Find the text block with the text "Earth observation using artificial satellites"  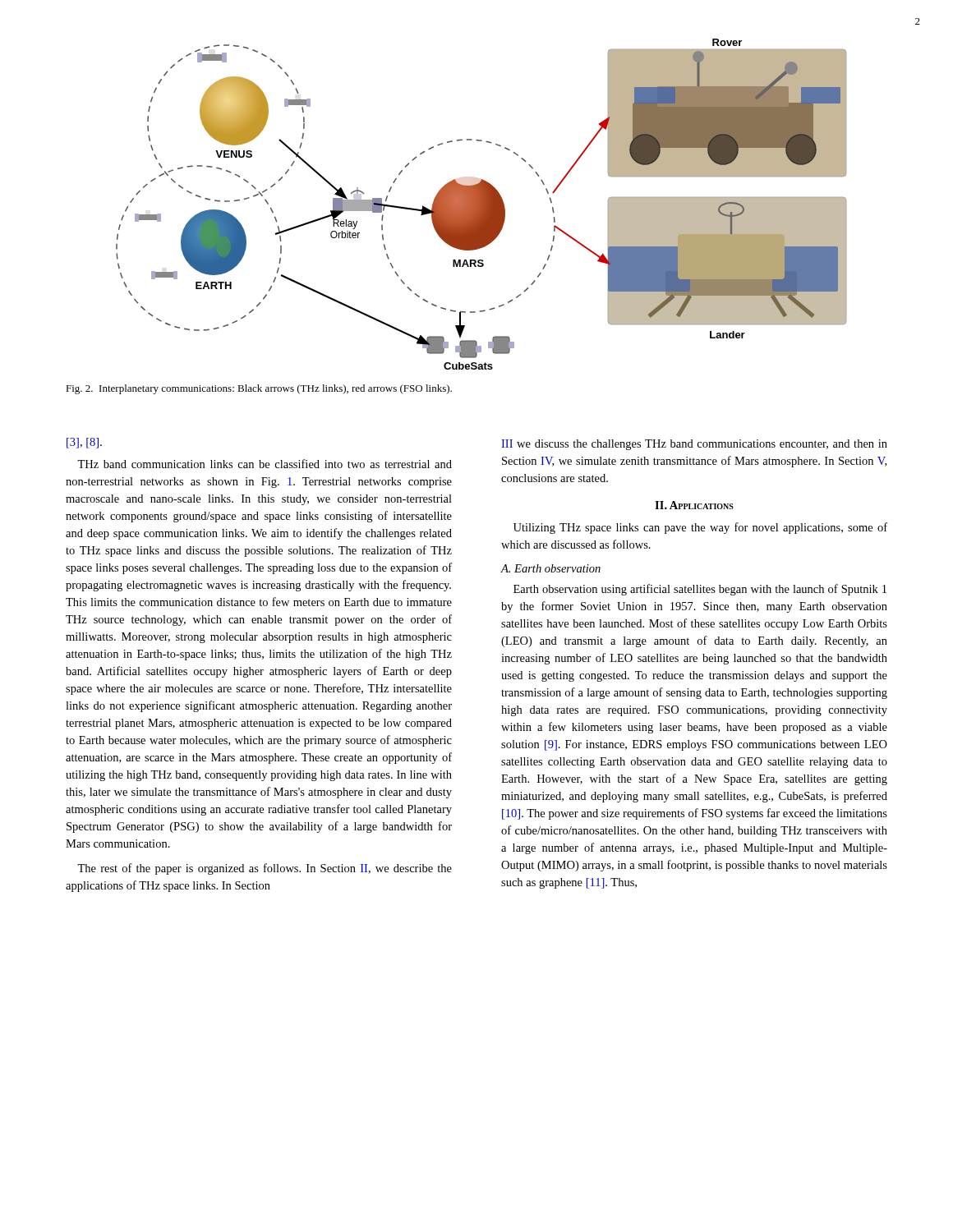694,736
